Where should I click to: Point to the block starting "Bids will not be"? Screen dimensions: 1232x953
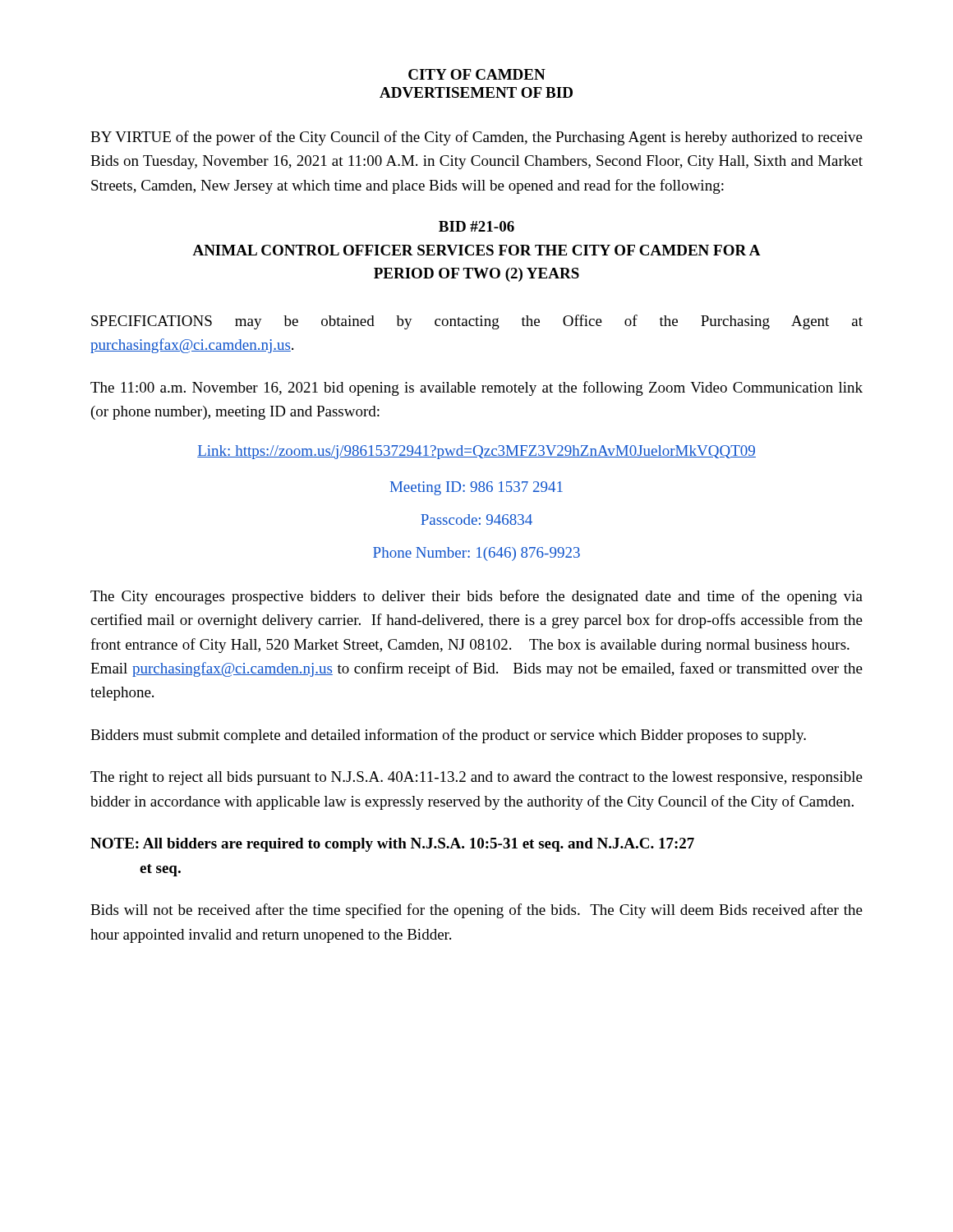point(476,922)
